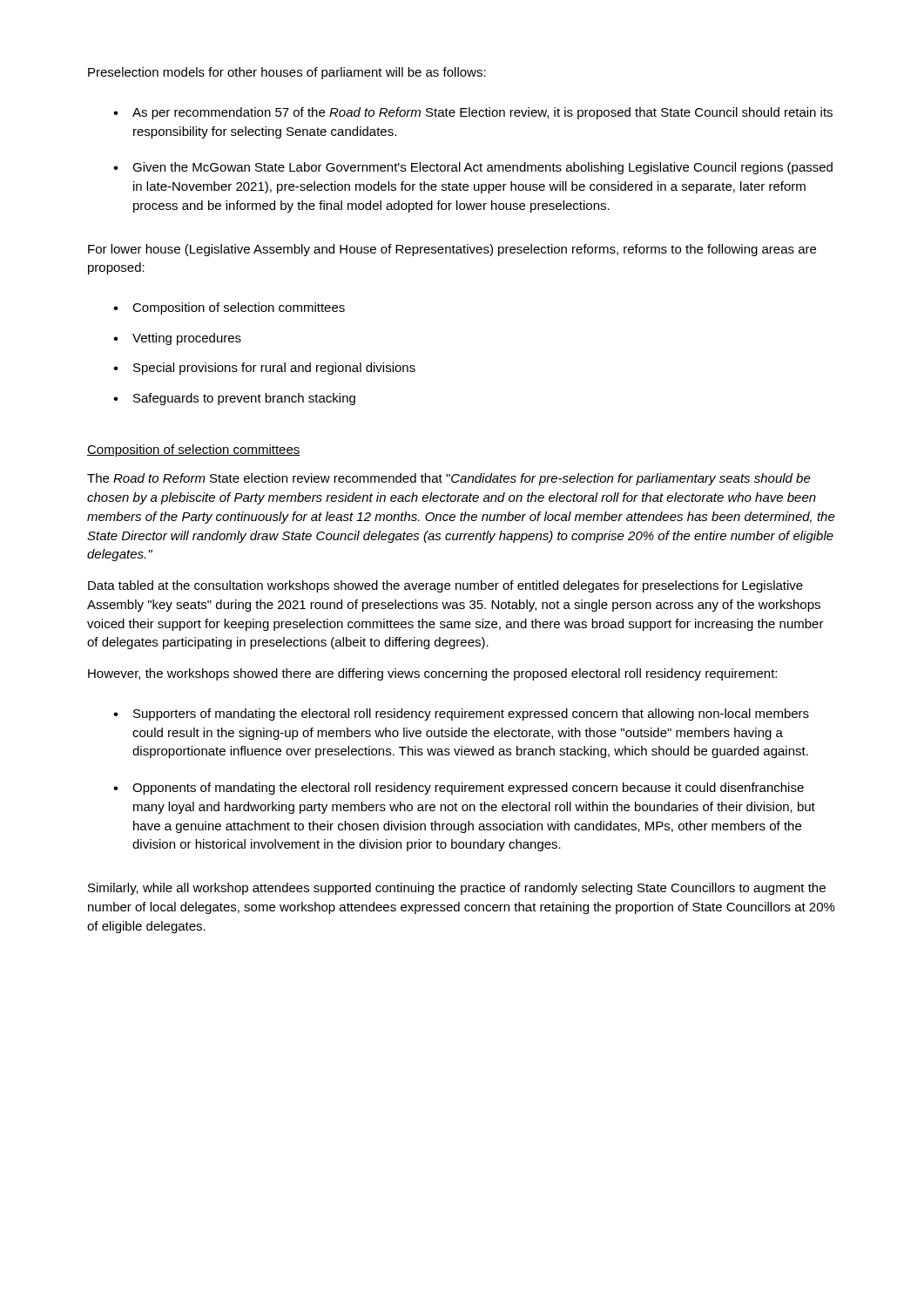Click on the list item containing "• Supporters of mandating the electoral roll residency"

pos(475,732)
